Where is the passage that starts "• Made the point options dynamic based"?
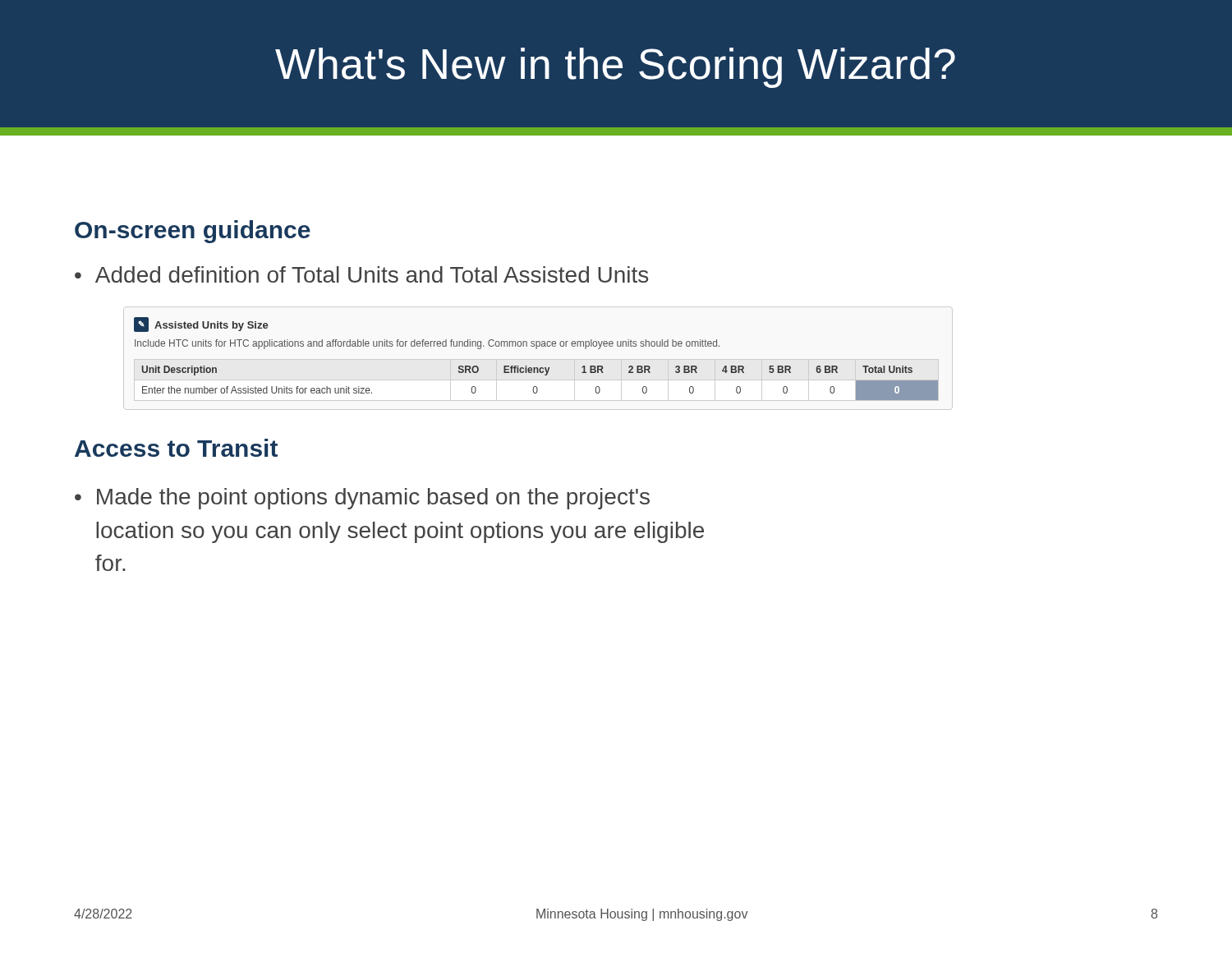Image resolution: width=1232 pixels, height=953 pixels. tap(389, 531)
